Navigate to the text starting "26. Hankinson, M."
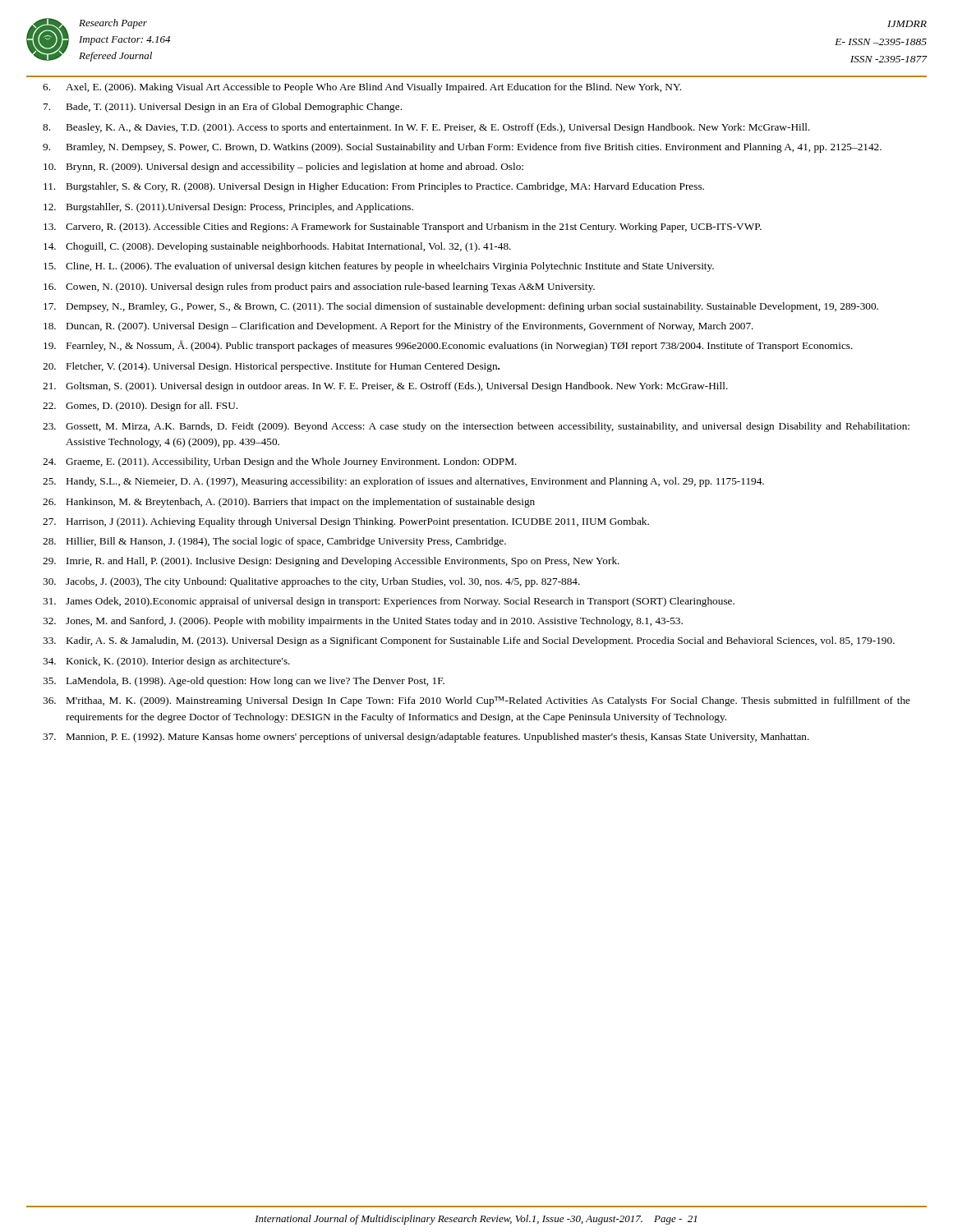 tap(476, 501)
